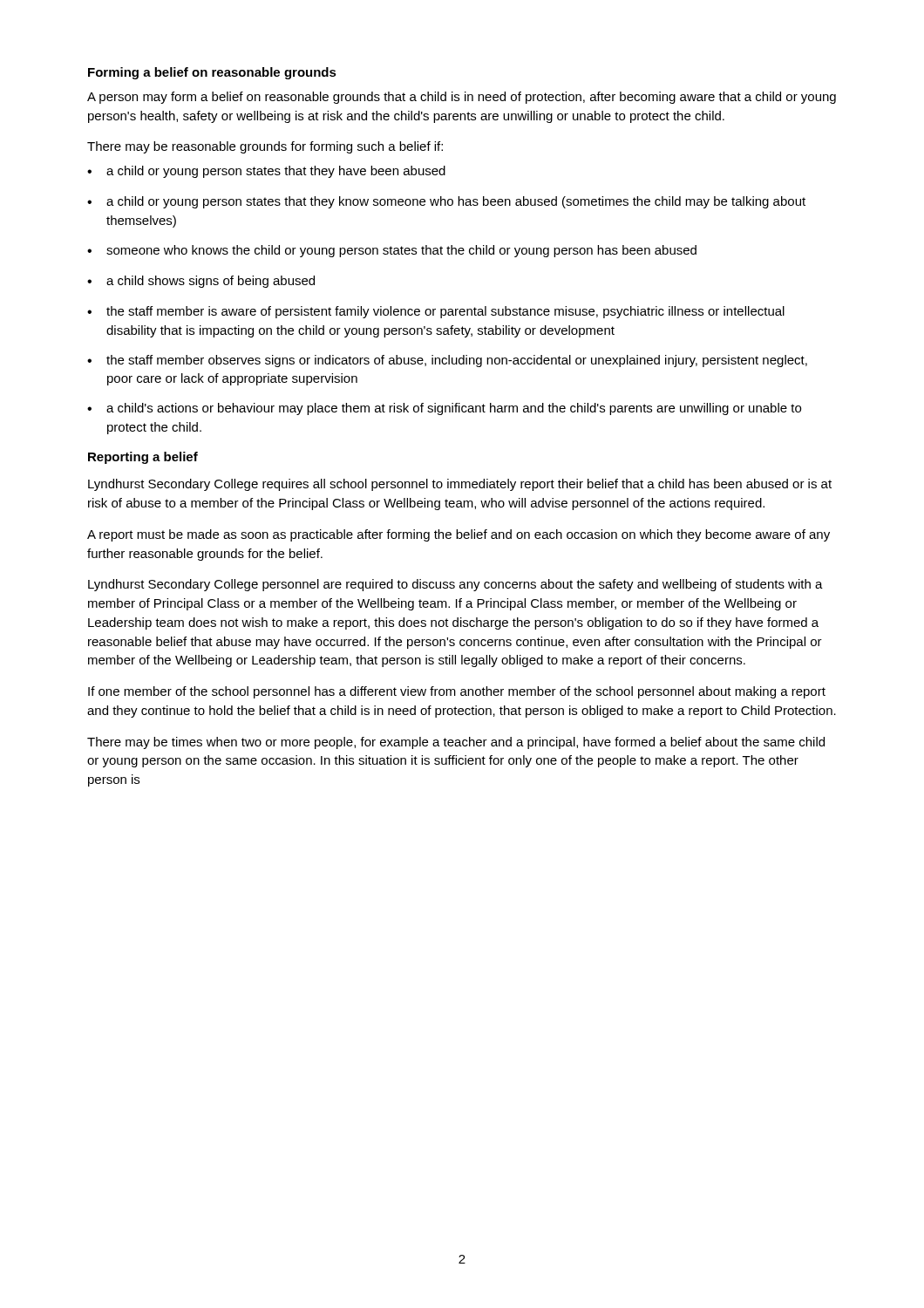Viewport: 924px width, 1308px height.
Task: Select the block starting "Lyndhurst Secondary College personnel are required to"
Action: click(455, 622)
